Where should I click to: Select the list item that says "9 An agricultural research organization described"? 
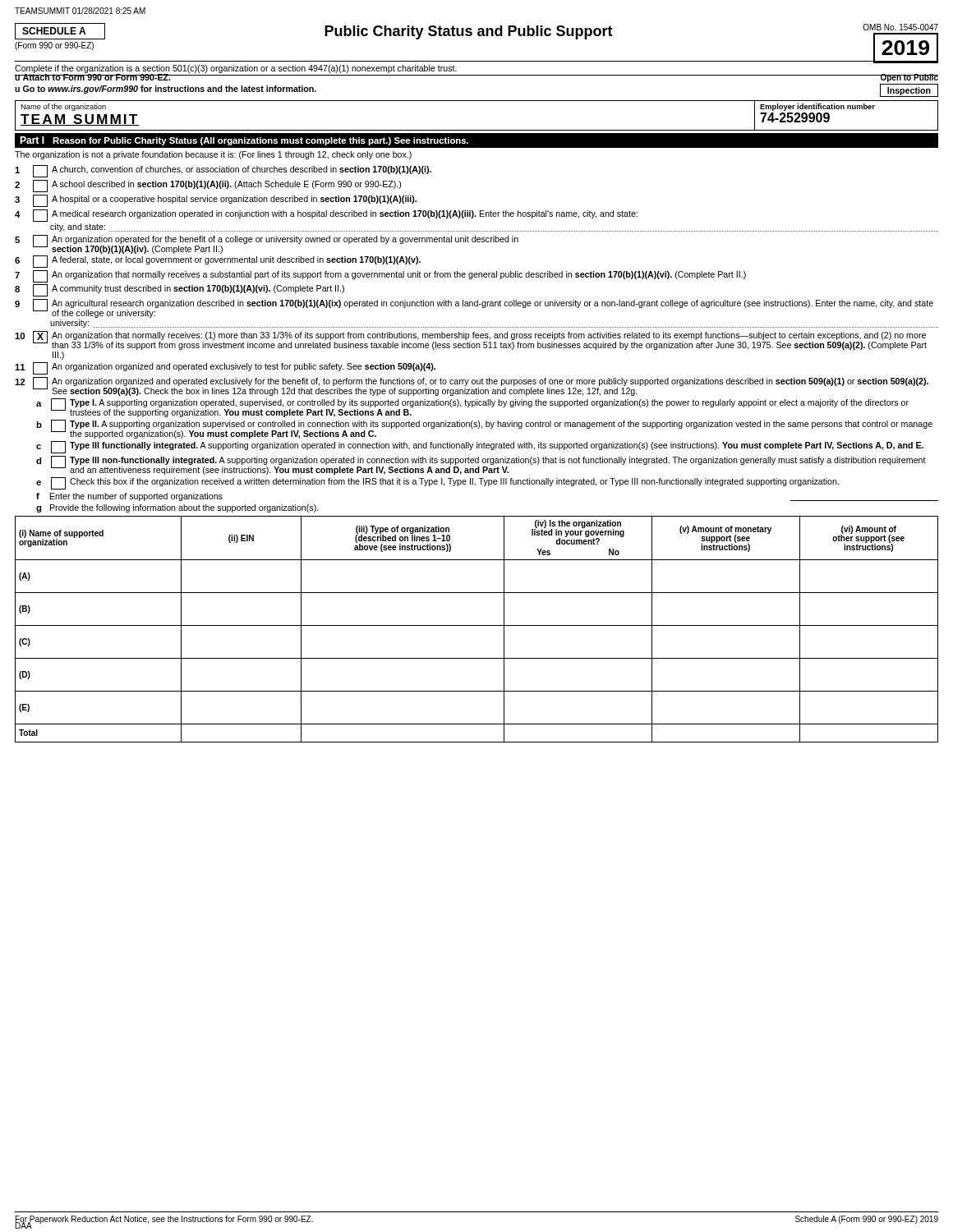[476, 308]
